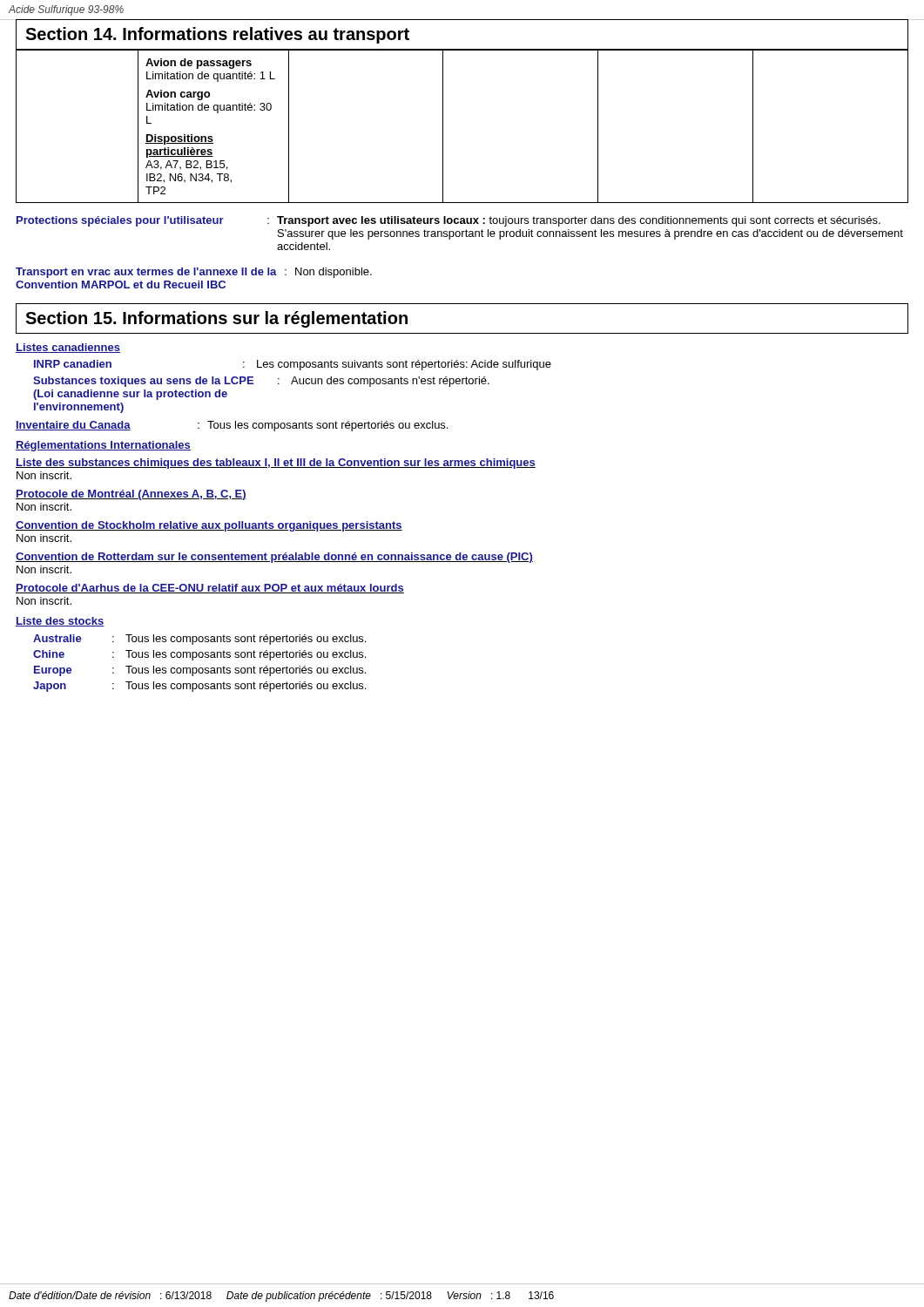Find the block on this page that starts "Convention de Stockholm"
Screen dimensions: 1307x924
(x=209, y=526)
